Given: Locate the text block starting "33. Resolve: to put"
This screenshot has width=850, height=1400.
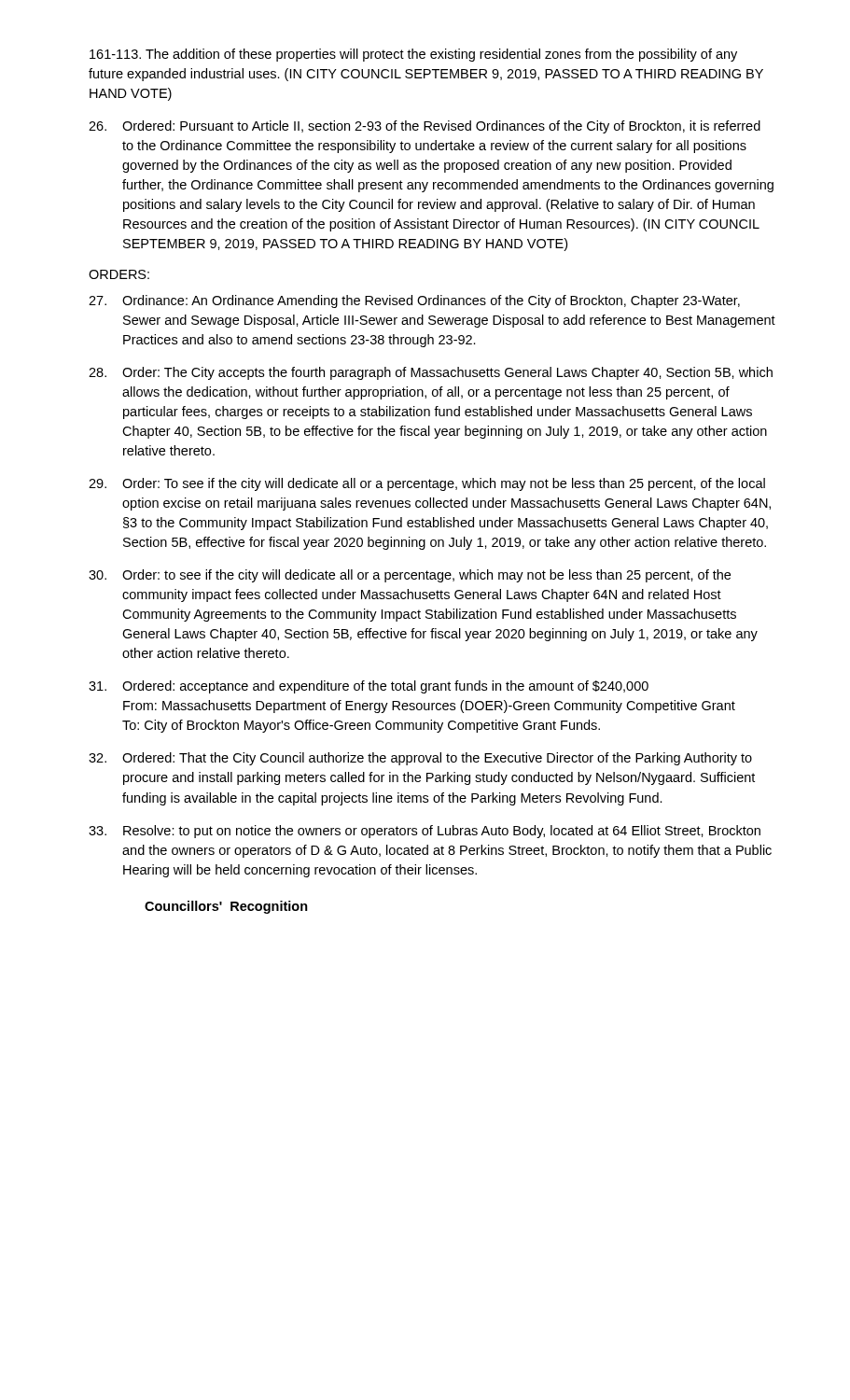Looking at the screenshot, I should coord(432,850).
